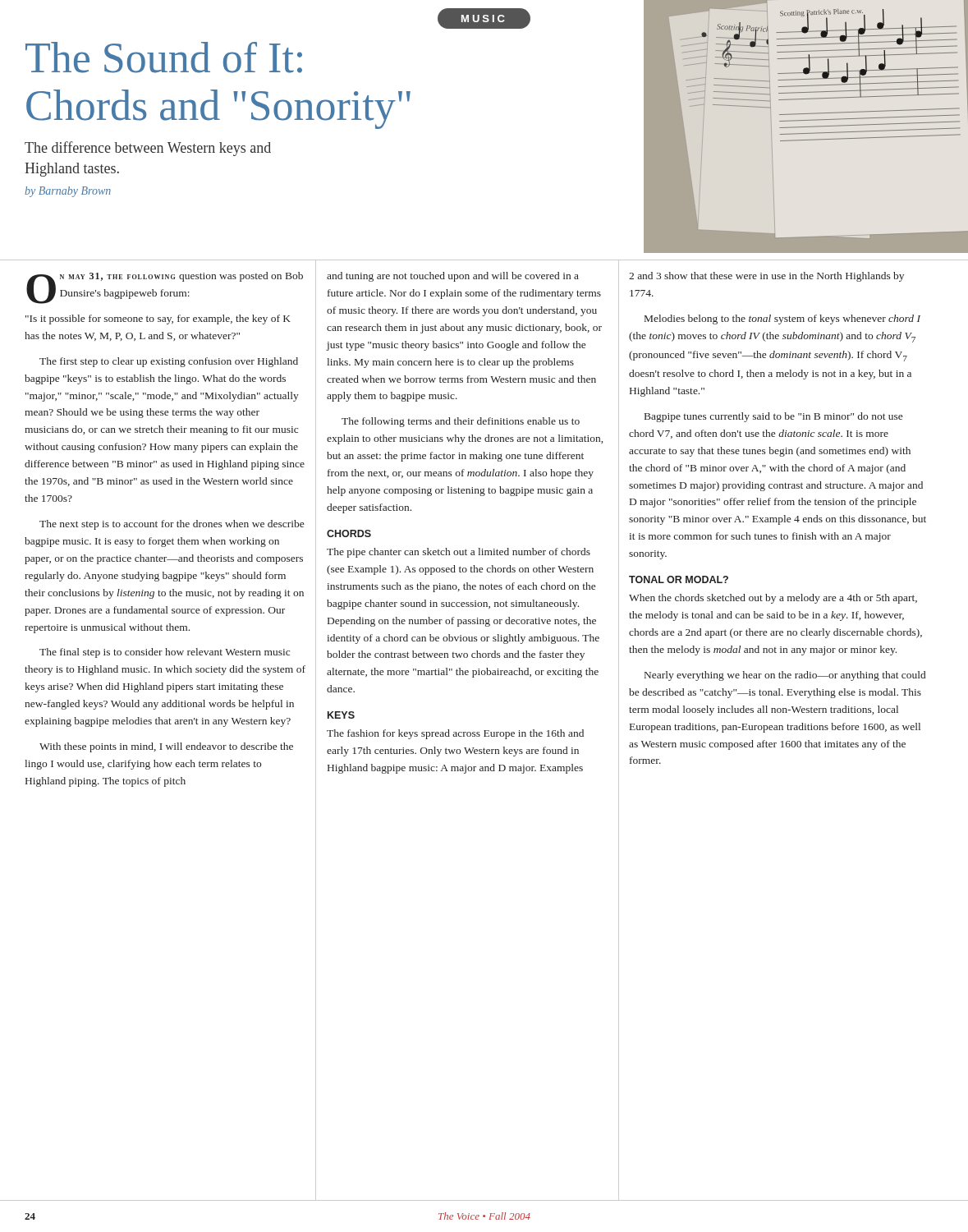Click on the text block starting "The Sound of It:Chords"
The height and width of the screenshot is (1232, 968).
254,82
